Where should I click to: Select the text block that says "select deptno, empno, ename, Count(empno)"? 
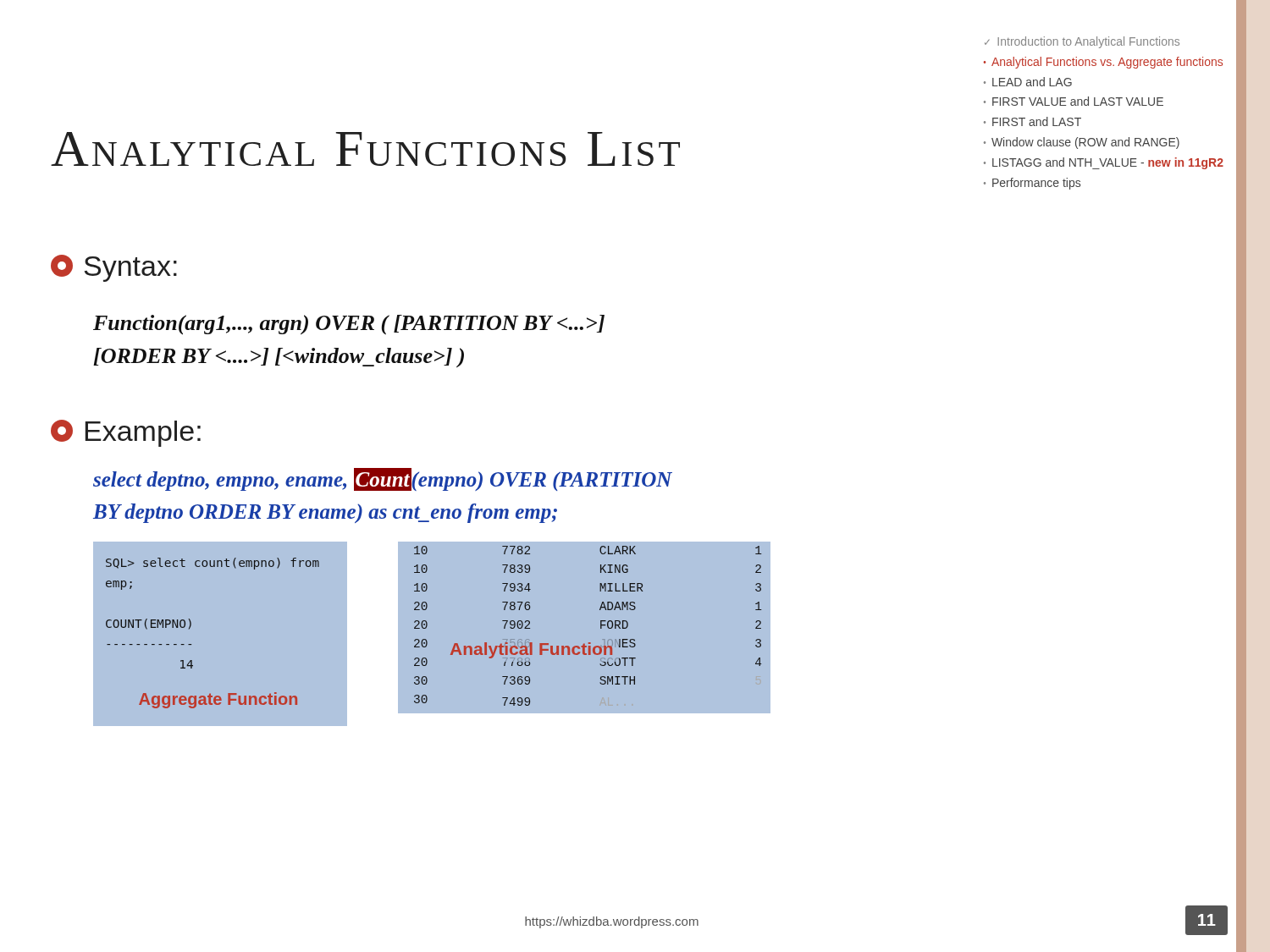(382, 495)
